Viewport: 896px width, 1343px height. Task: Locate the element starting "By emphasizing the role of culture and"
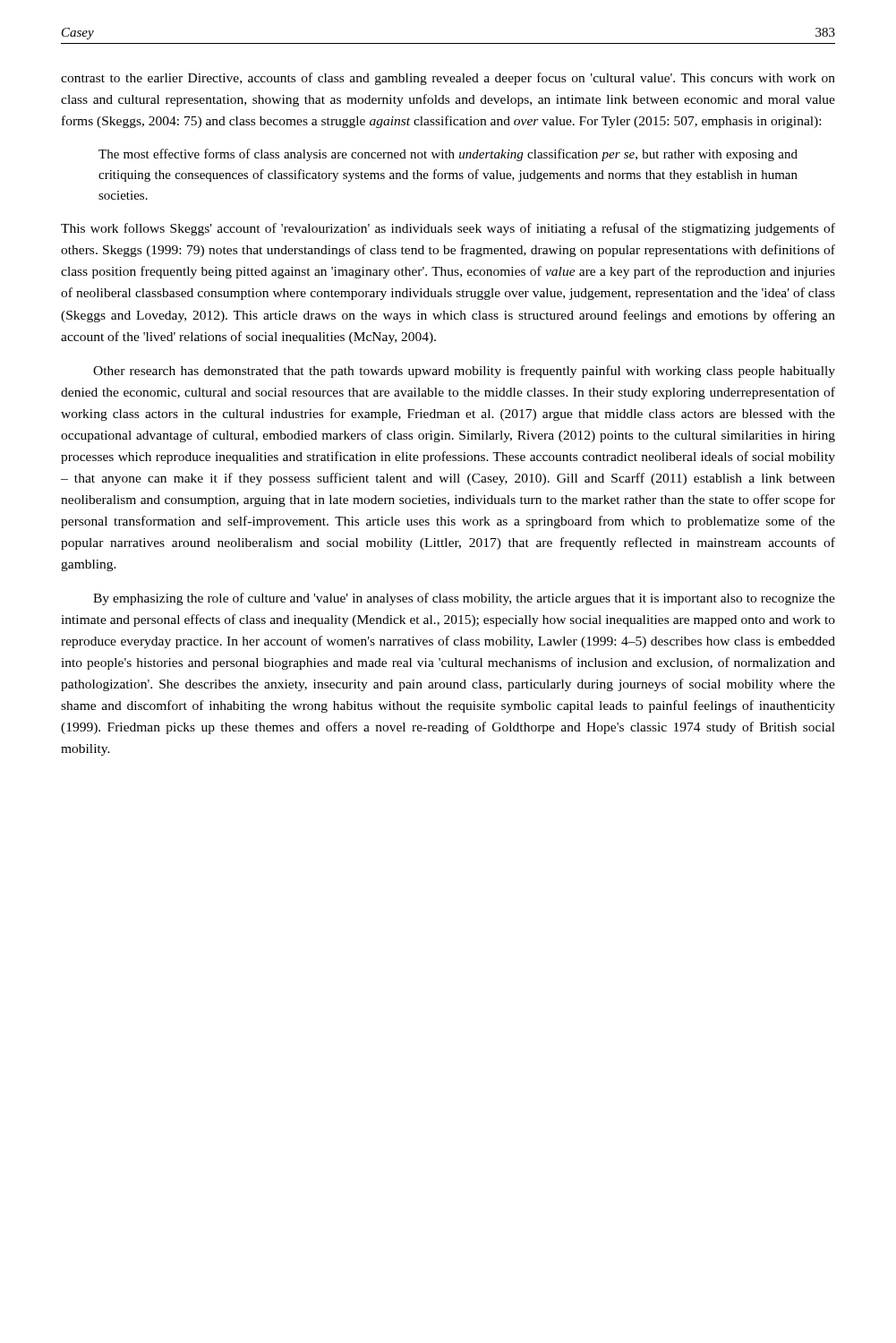coord(448,673)
